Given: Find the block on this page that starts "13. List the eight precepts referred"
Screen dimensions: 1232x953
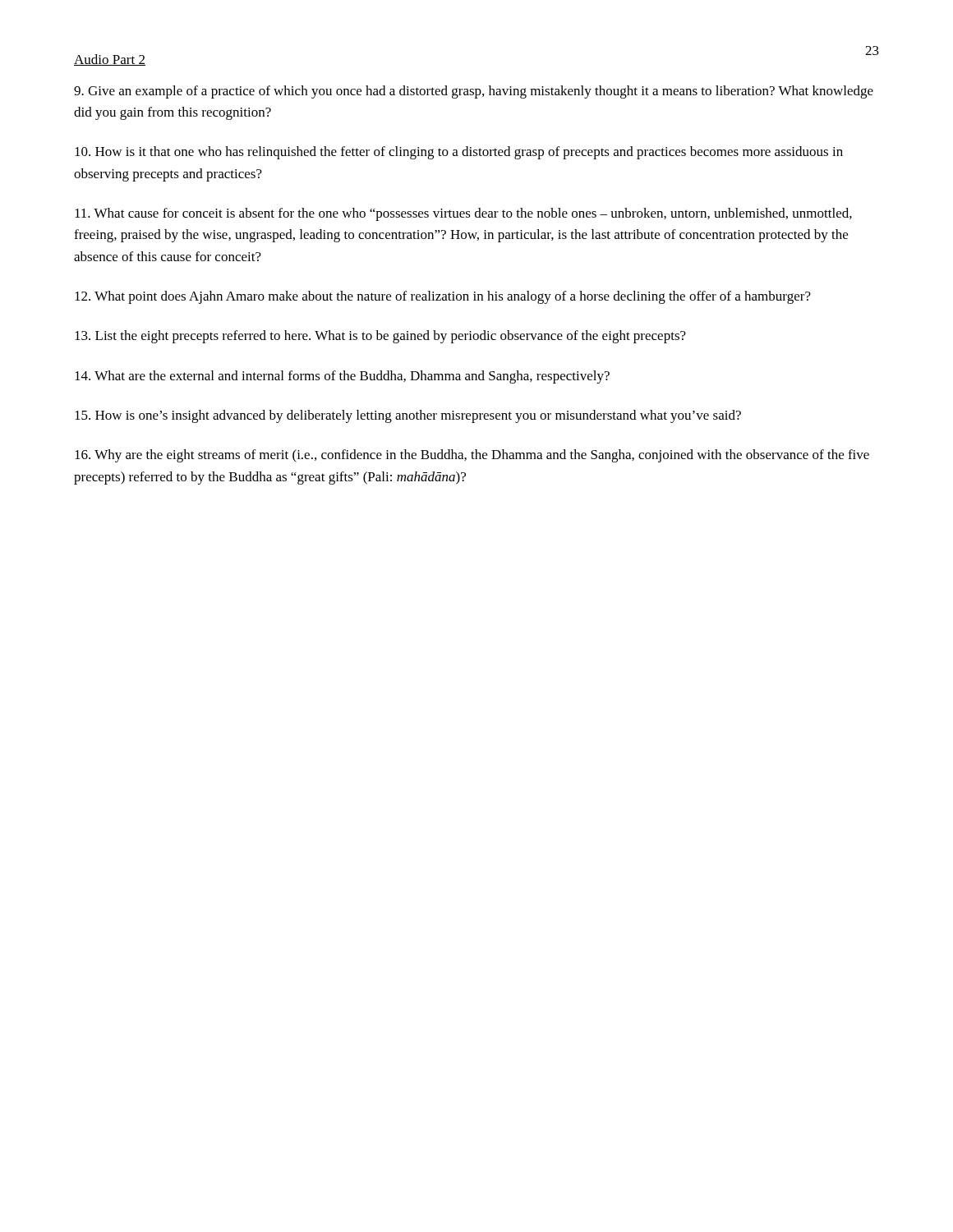Looking at the screenshot, I should 380,336.
